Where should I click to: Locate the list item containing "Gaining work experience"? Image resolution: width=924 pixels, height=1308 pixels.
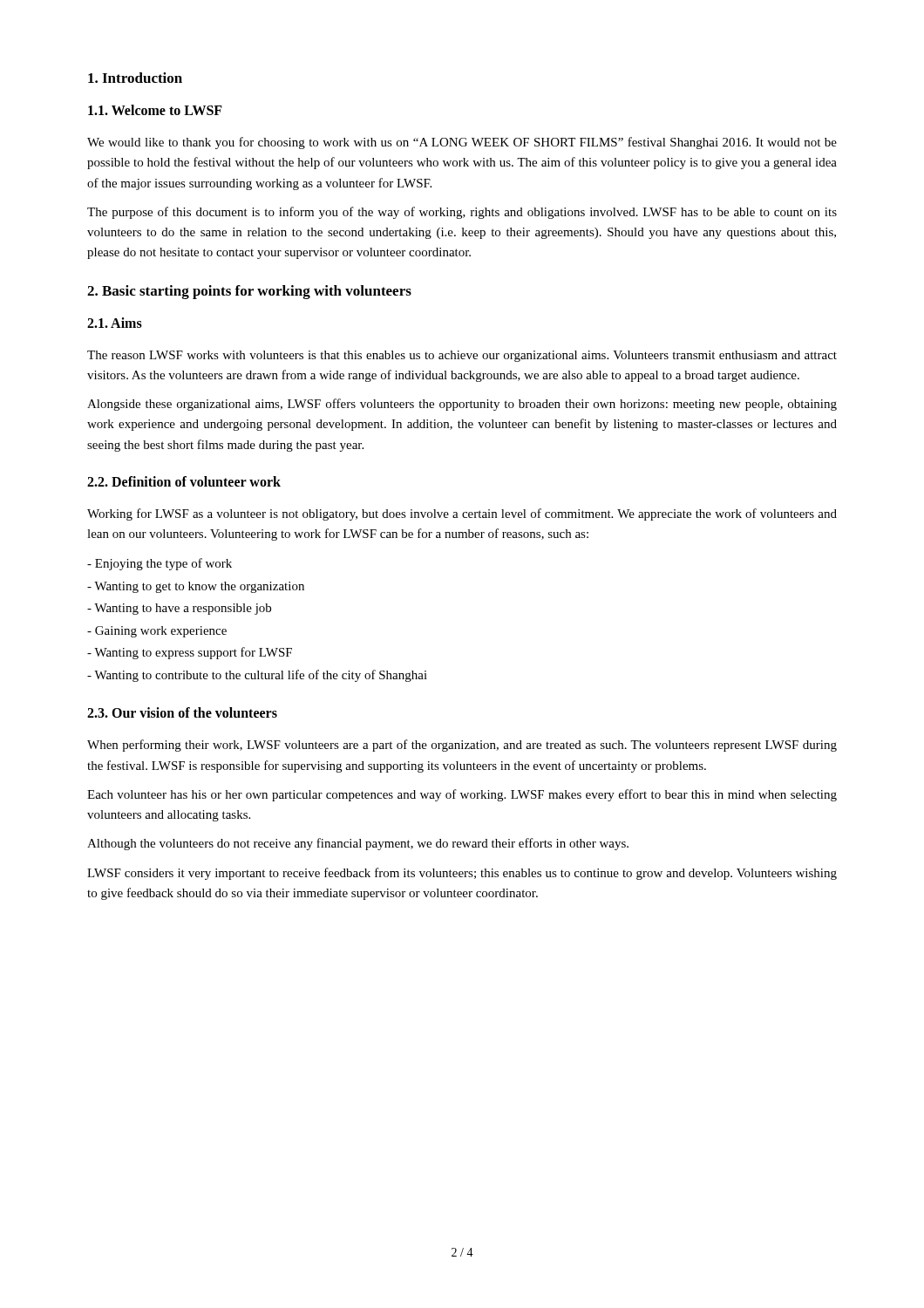157,630
